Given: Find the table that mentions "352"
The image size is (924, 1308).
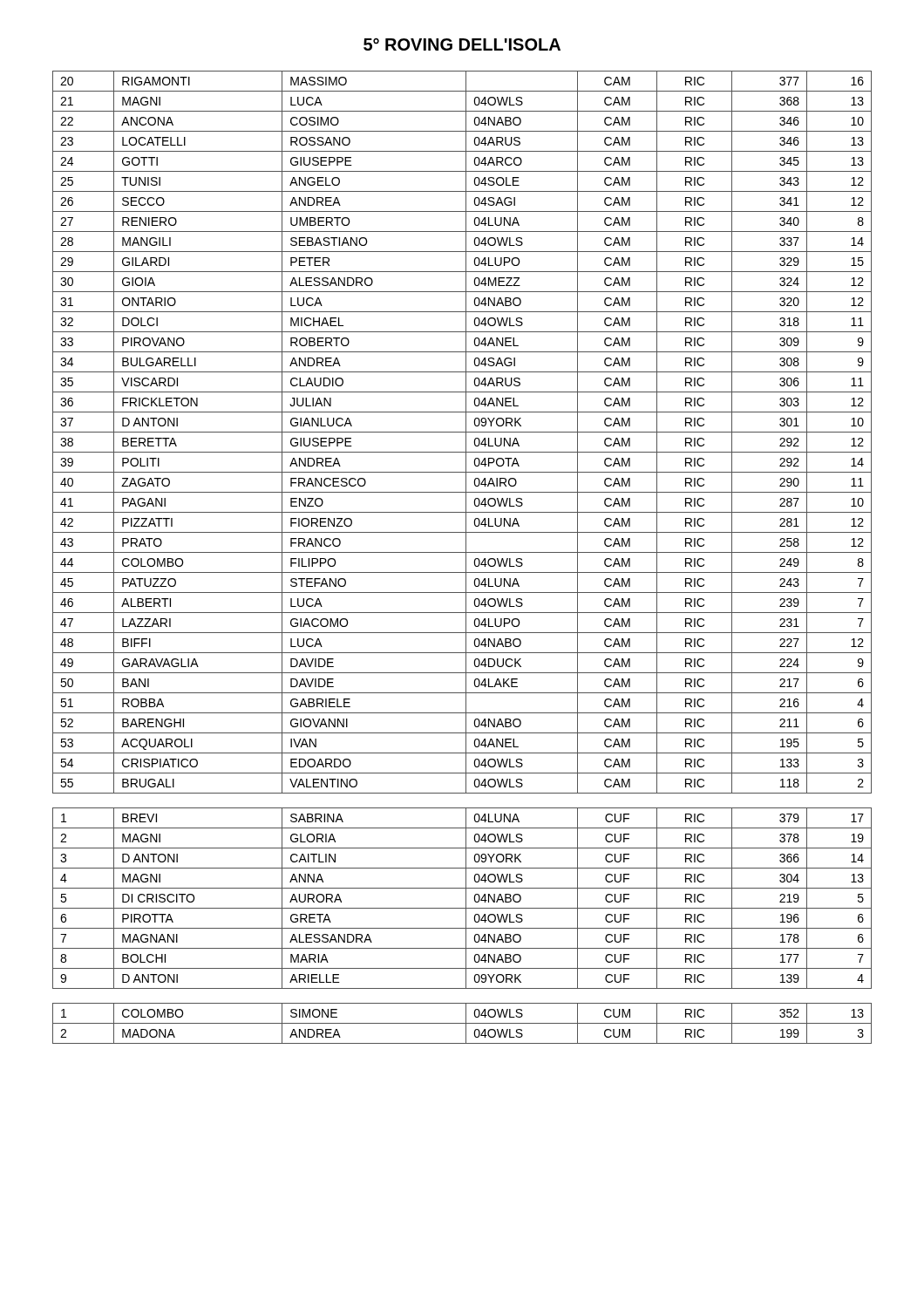Looking at the screenshot, I should pyautogui.click(x=462, y=1023).
